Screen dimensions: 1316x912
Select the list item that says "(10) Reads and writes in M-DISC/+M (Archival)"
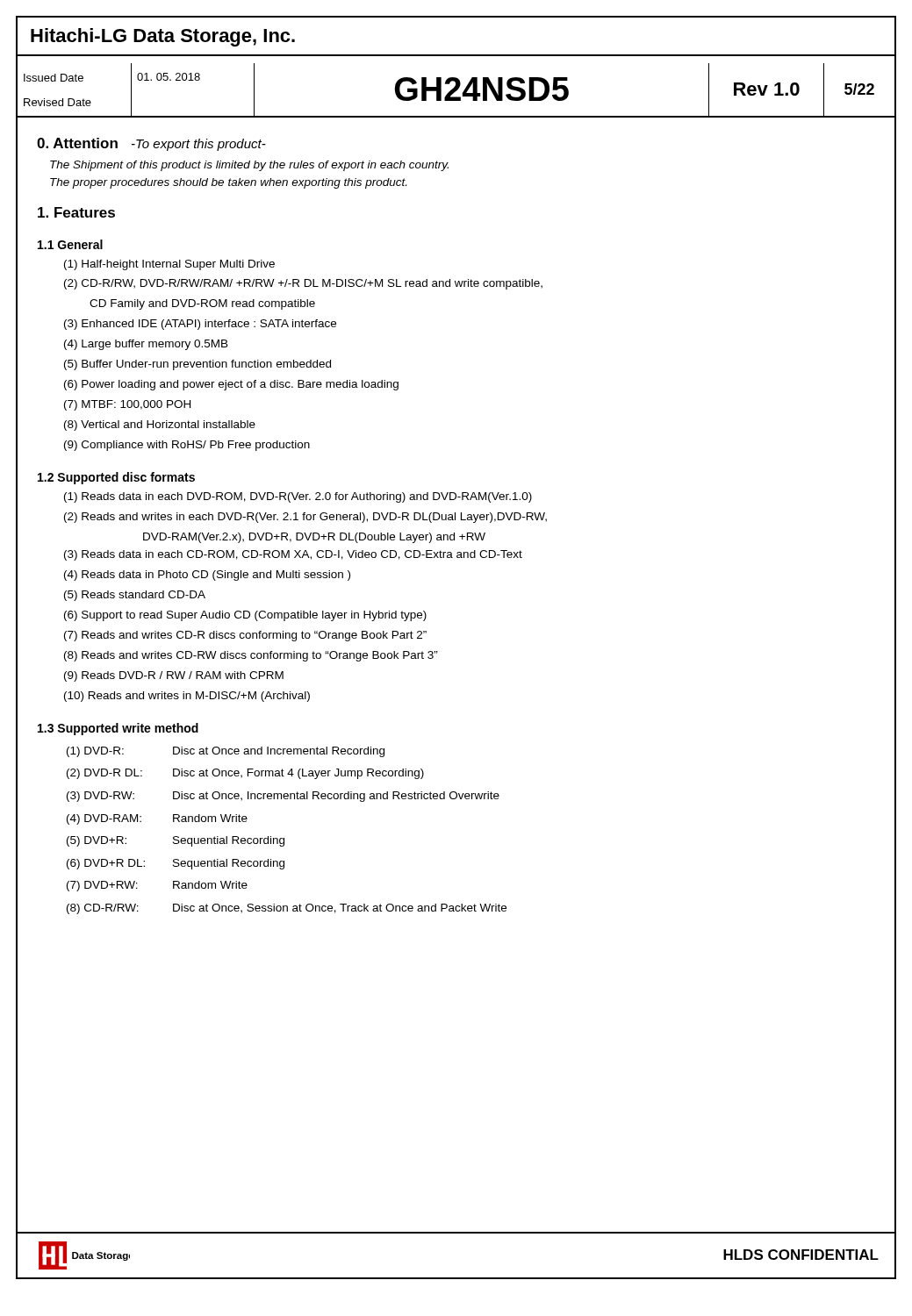[187, 695]
